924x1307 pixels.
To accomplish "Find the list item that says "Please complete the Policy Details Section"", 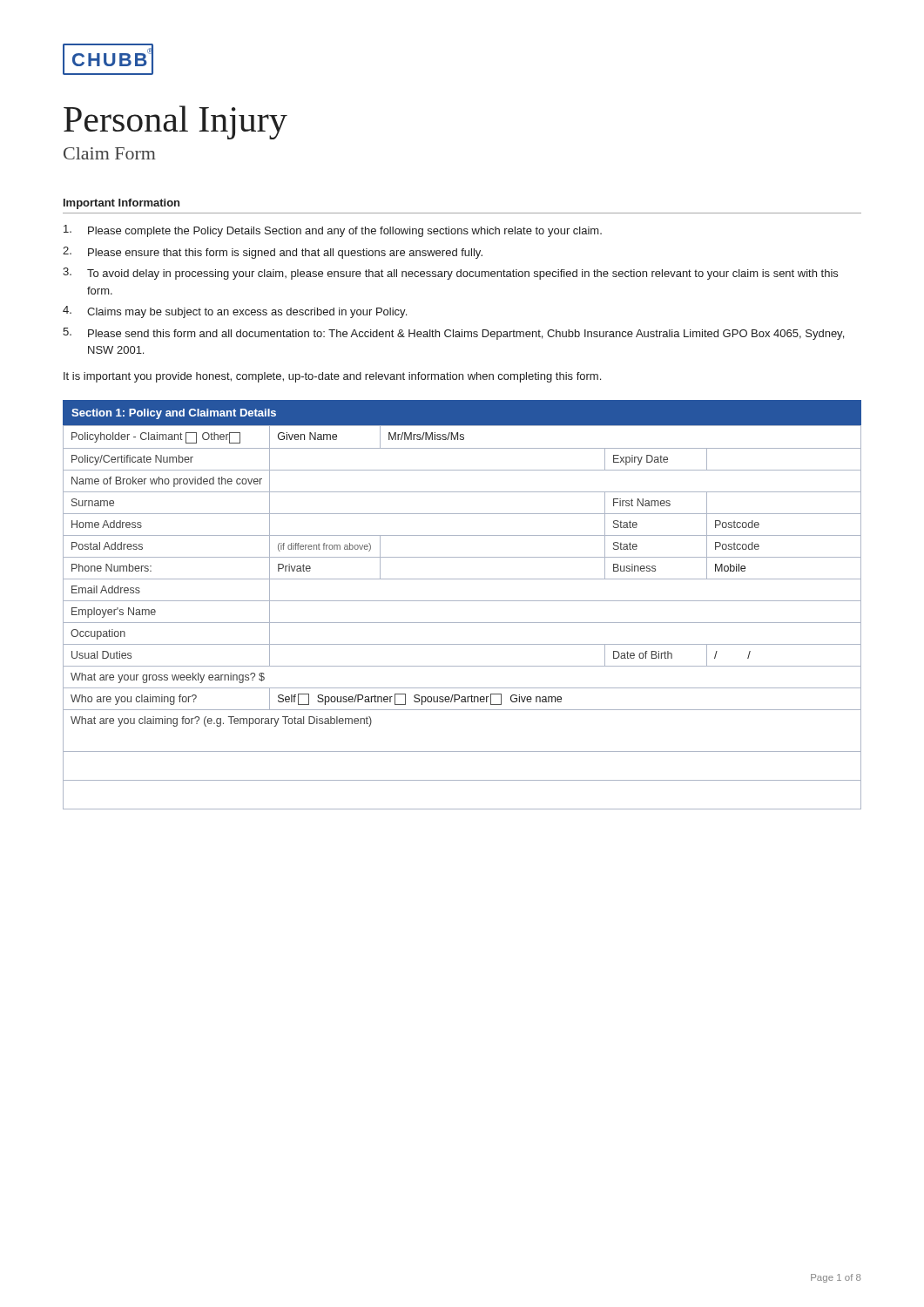I will point(333,231).
